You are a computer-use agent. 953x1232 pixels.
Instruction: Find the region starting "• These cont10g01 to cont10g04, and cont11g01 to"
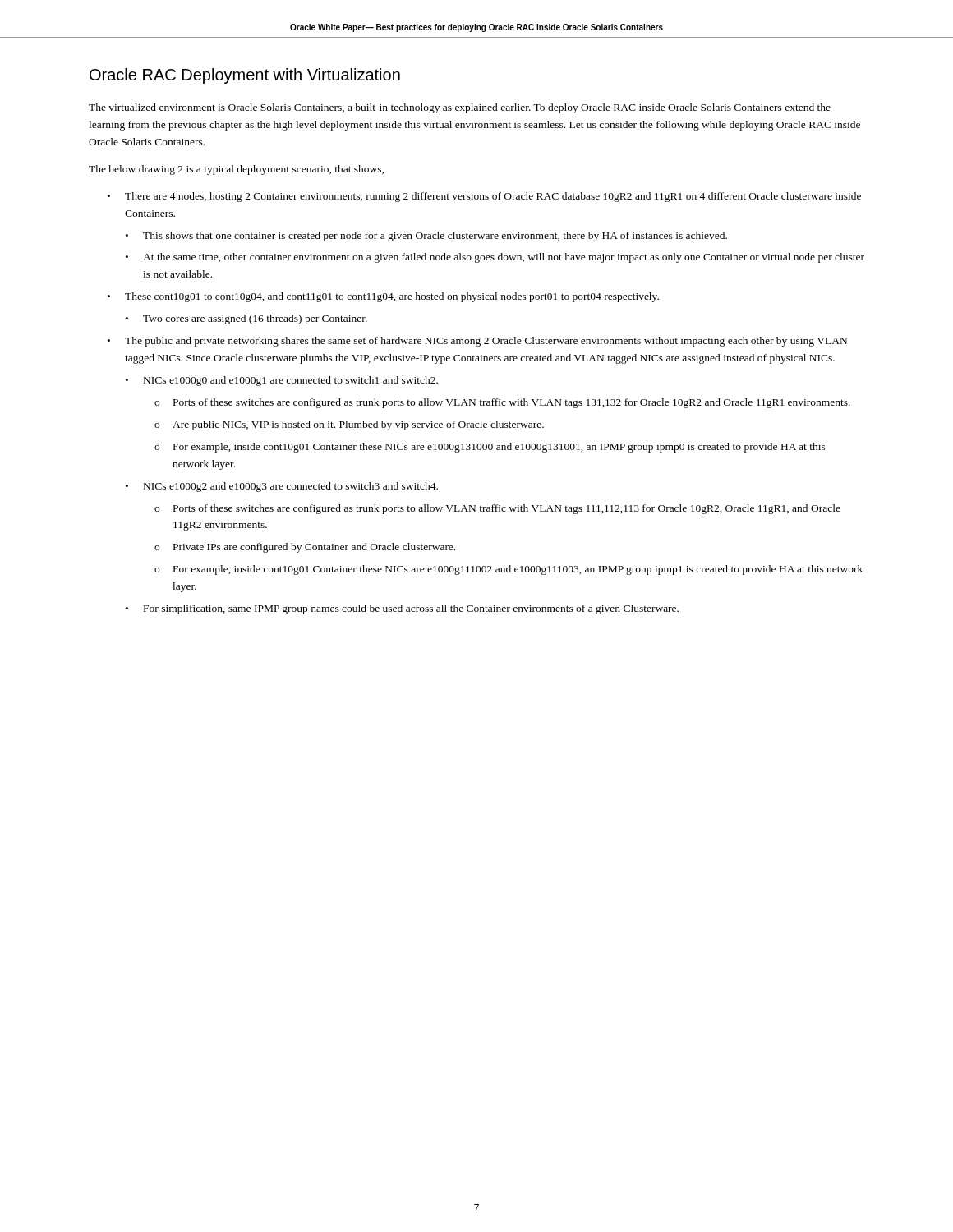point(486,297)
